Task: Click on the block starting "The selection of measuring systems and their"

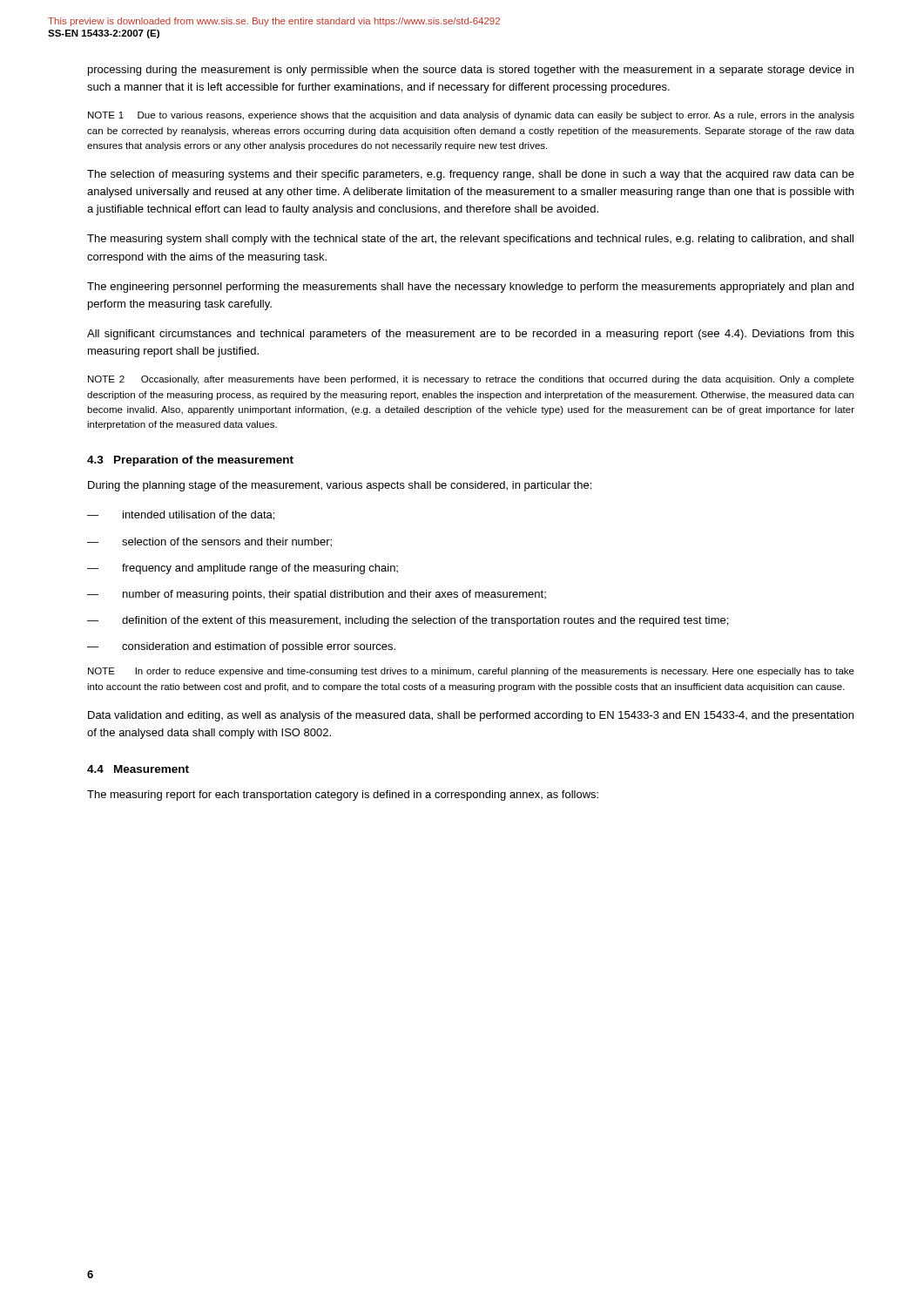Action: 471,191
